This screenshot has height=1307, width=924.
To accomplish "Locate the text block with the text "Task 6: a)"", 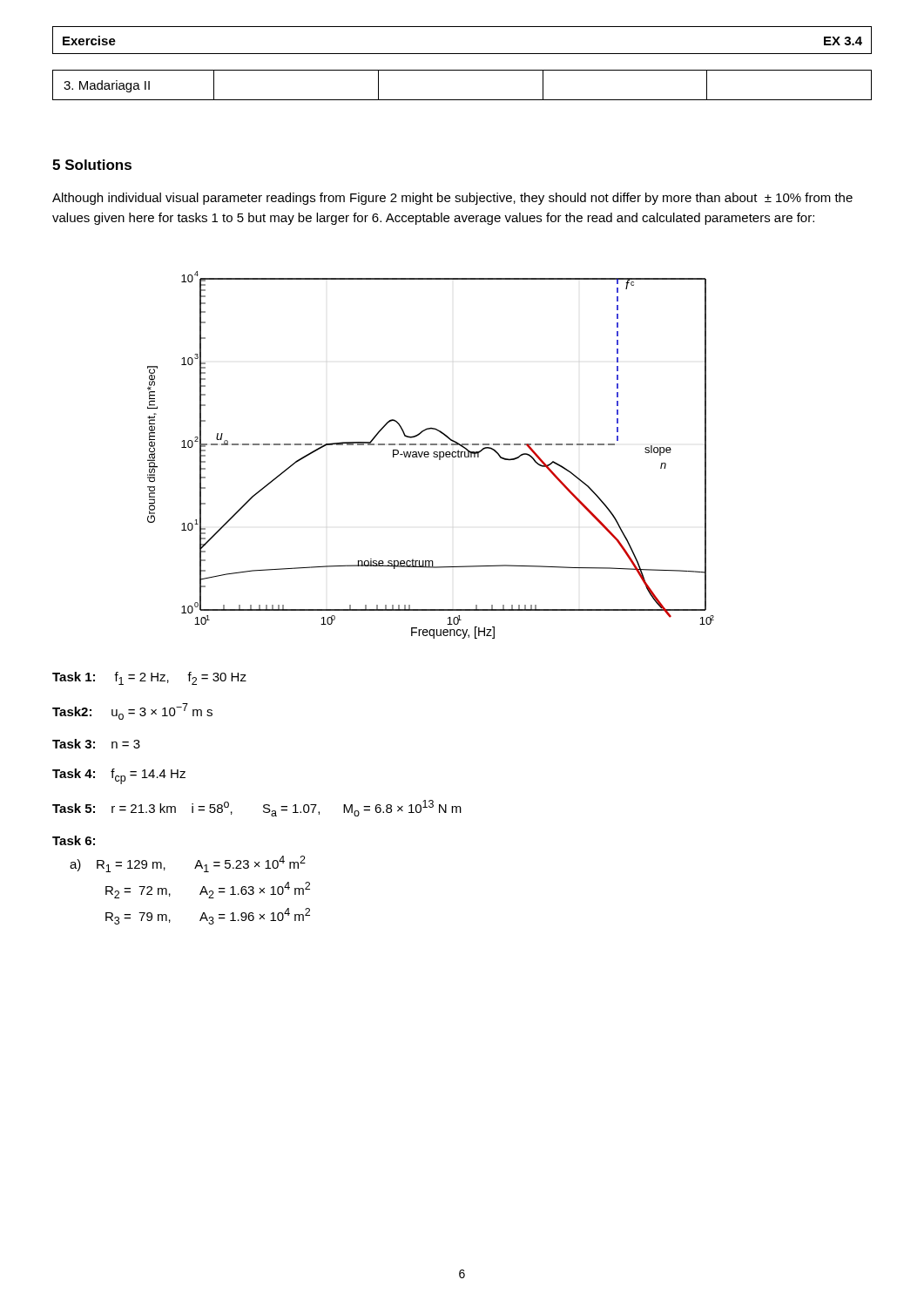I will coord(74,840).
